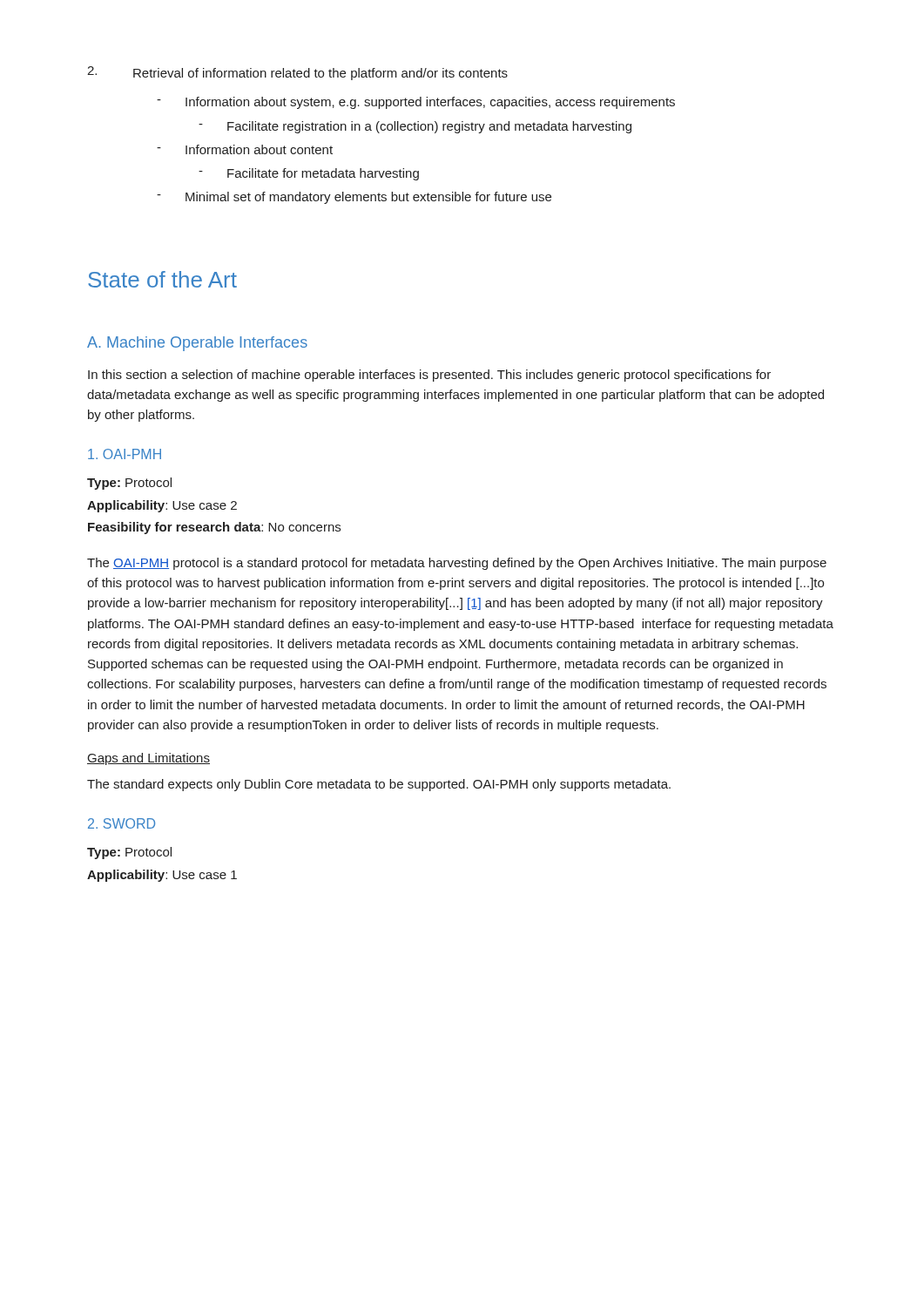Viewport: 924px width, 1307px height.
Task: Where is the passage that starts "The OAI-PMH protocol is a"?
Action: [x=460, y=643]
